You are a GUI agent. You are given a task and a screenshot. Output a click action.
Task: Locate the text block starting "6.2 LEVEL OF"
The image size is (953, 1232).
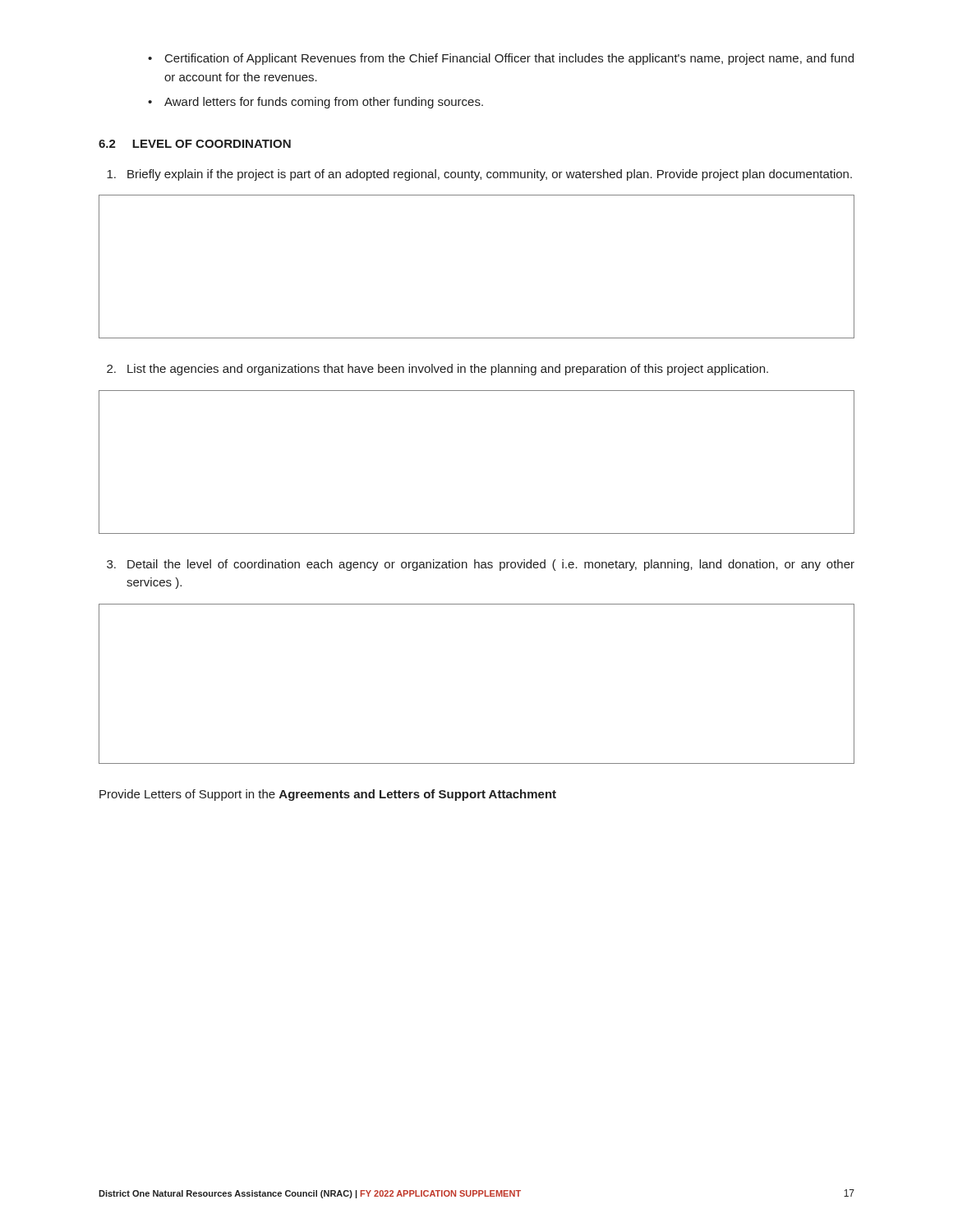click(x=195, y=143)
